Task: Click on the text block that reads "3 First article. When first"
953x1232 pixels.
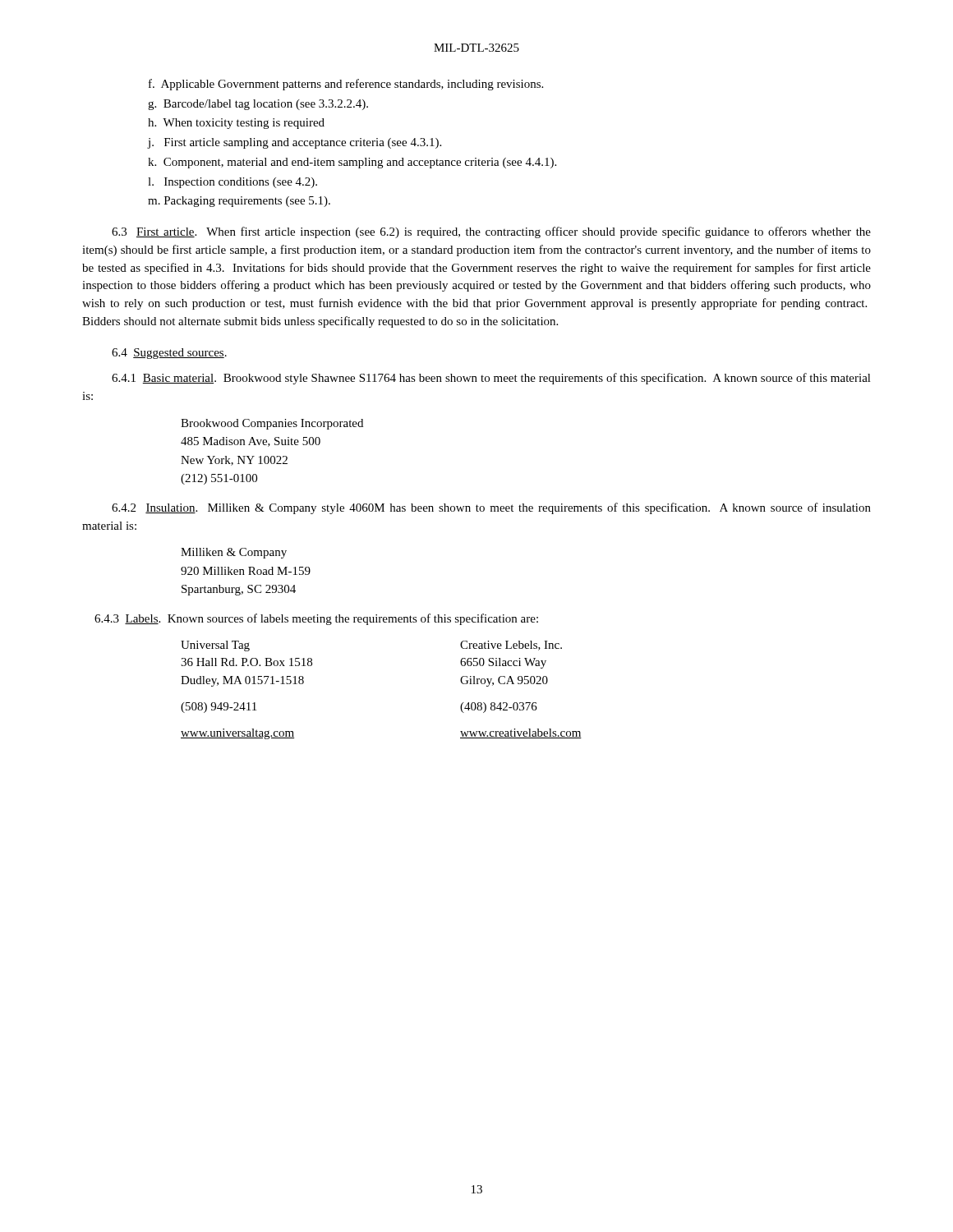Action: point(476,276)
